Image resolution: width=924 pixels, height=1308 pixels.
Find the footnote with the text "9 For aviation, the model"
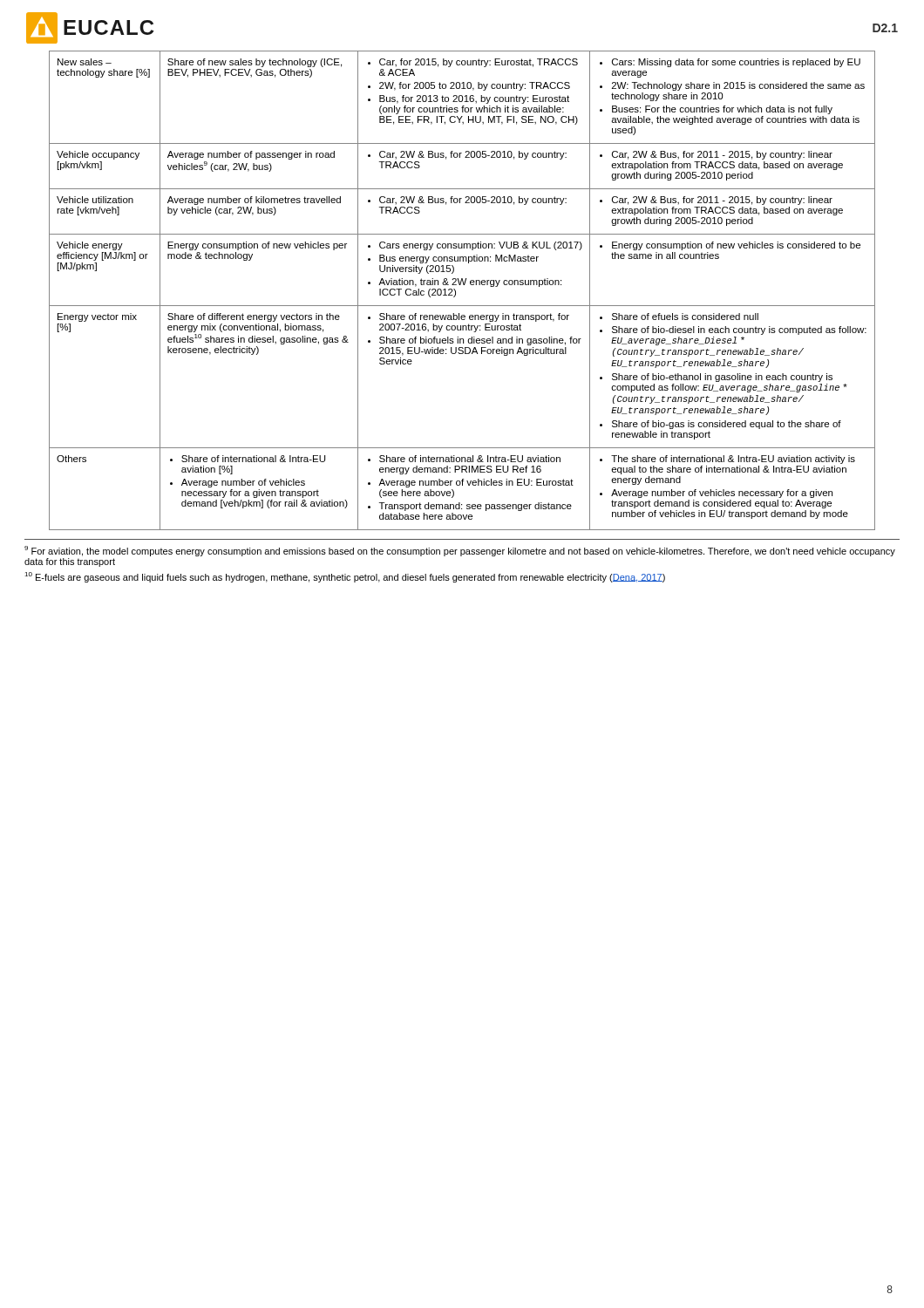[460, 555]
